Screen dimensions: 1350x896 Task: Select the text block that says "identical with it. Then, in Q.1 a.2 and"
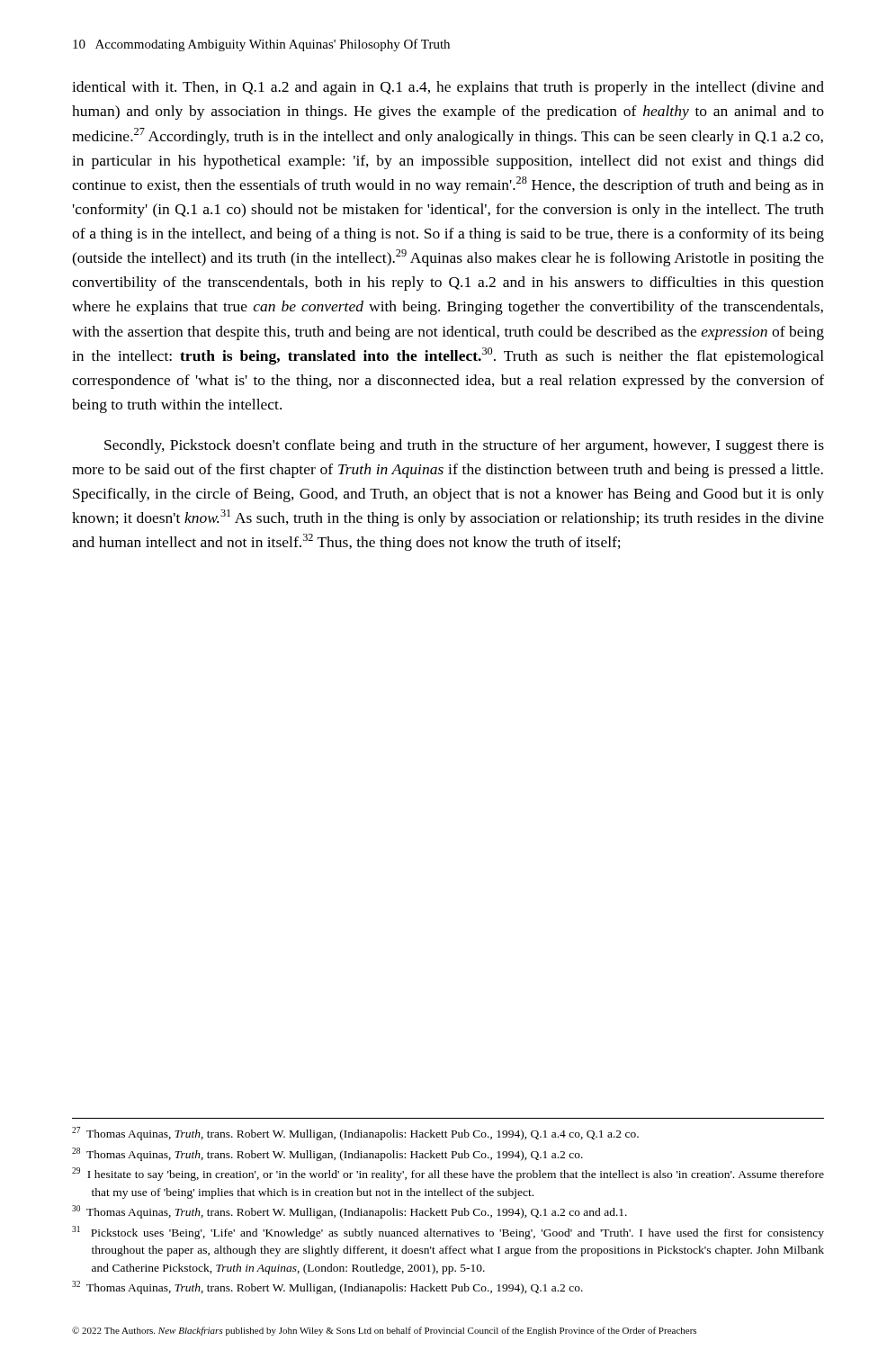coord(448,245)
